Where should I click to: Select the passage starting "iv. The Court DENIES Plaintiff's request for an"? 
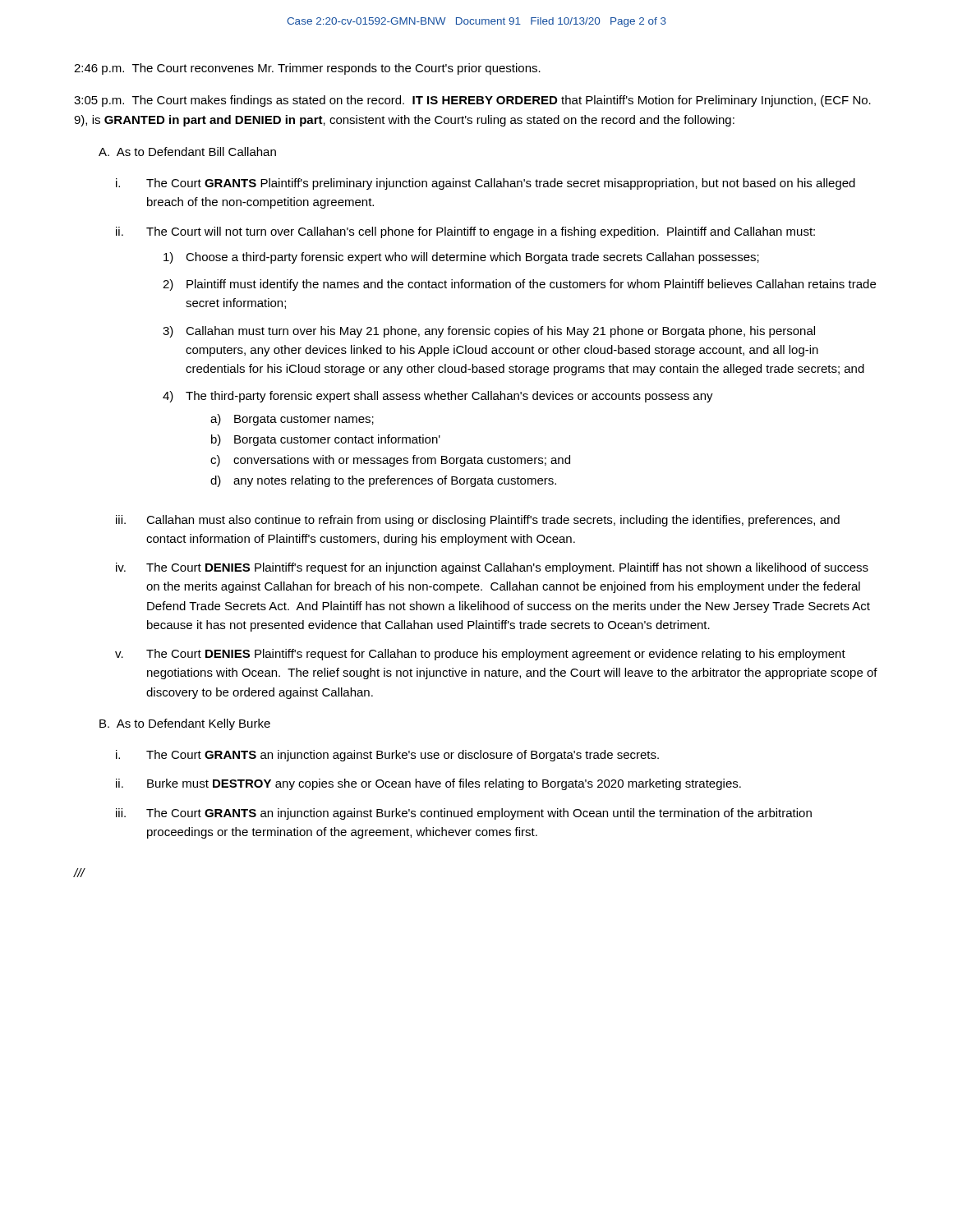click(497, 596)
